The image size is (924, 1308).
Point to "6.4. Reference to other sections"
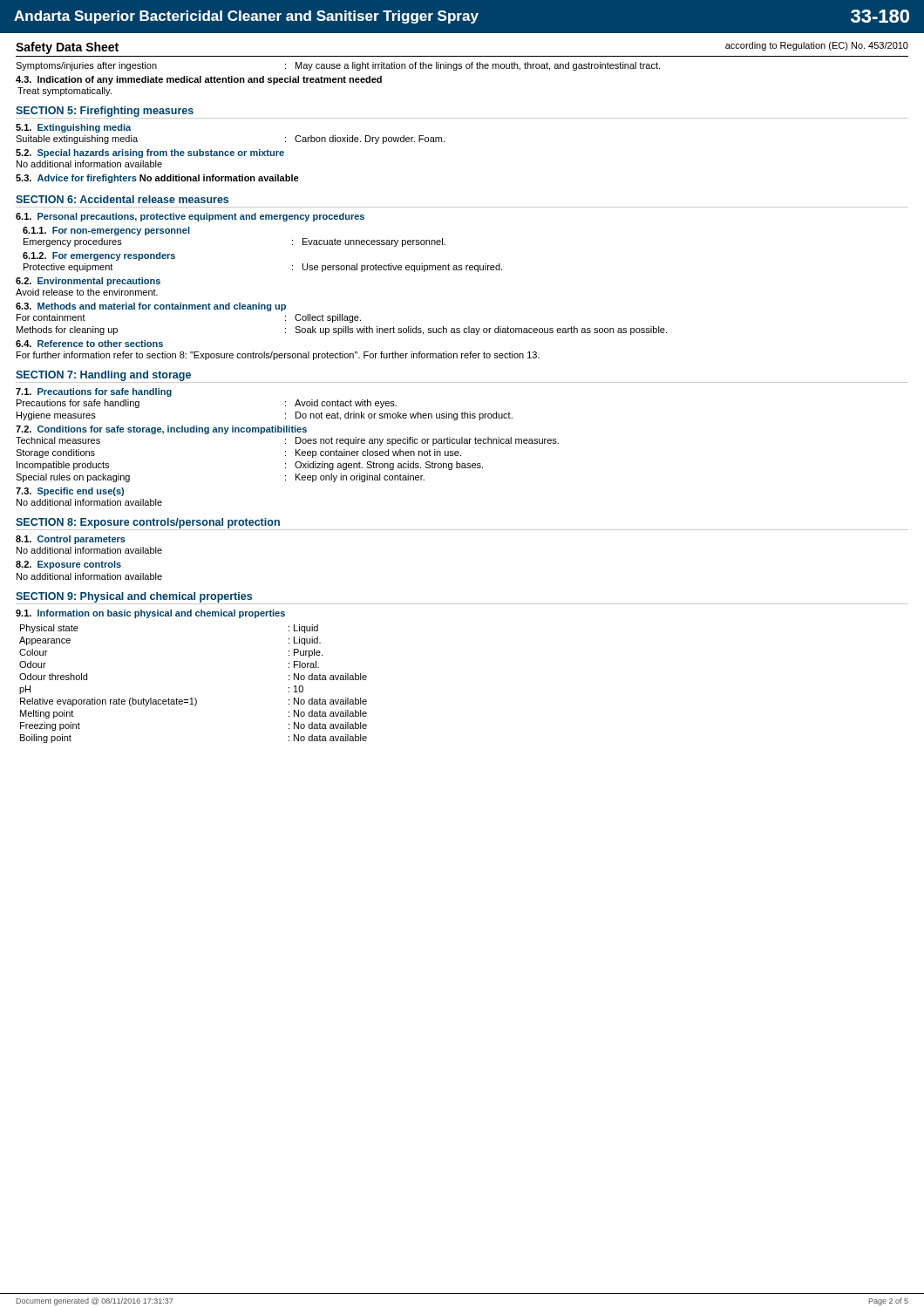click(x=90, y=344)
